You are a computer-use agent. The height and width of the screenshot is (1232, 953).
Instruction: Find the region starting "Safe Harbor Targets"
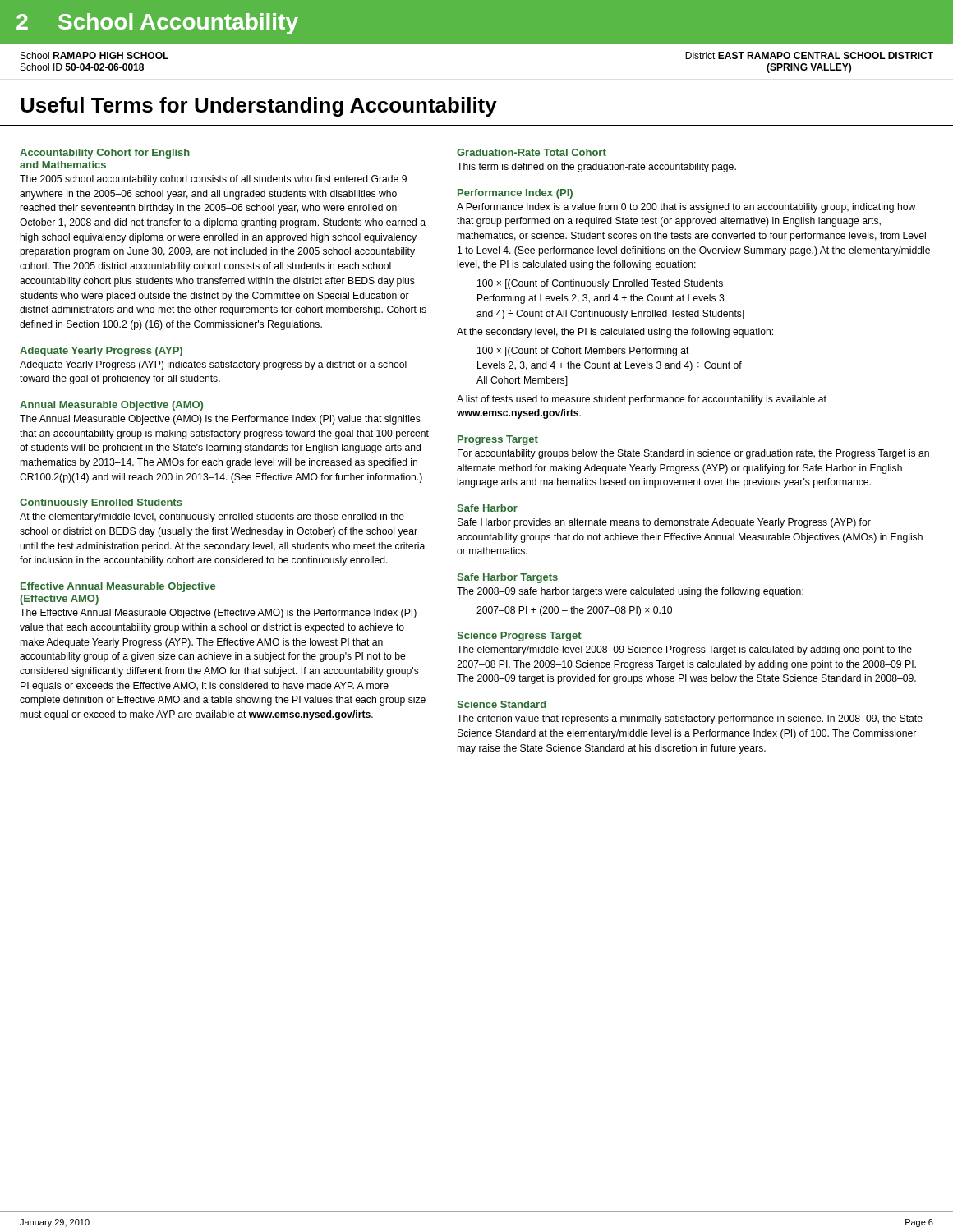click(507, 577)
